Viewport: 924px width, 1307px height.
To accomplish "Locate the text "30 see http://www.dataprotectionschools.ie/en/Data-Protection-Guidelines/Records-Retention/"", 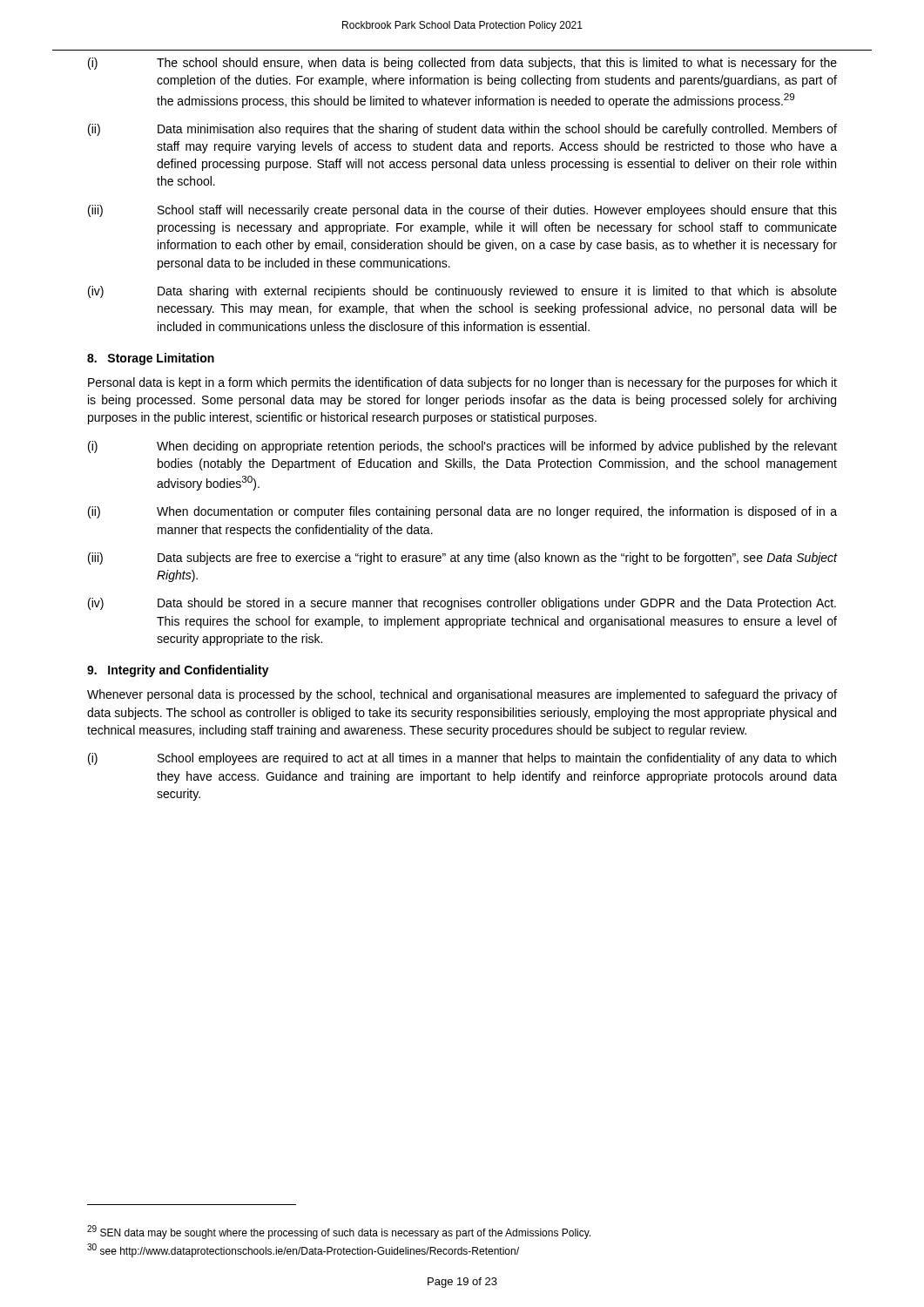I will point(303,1250).
